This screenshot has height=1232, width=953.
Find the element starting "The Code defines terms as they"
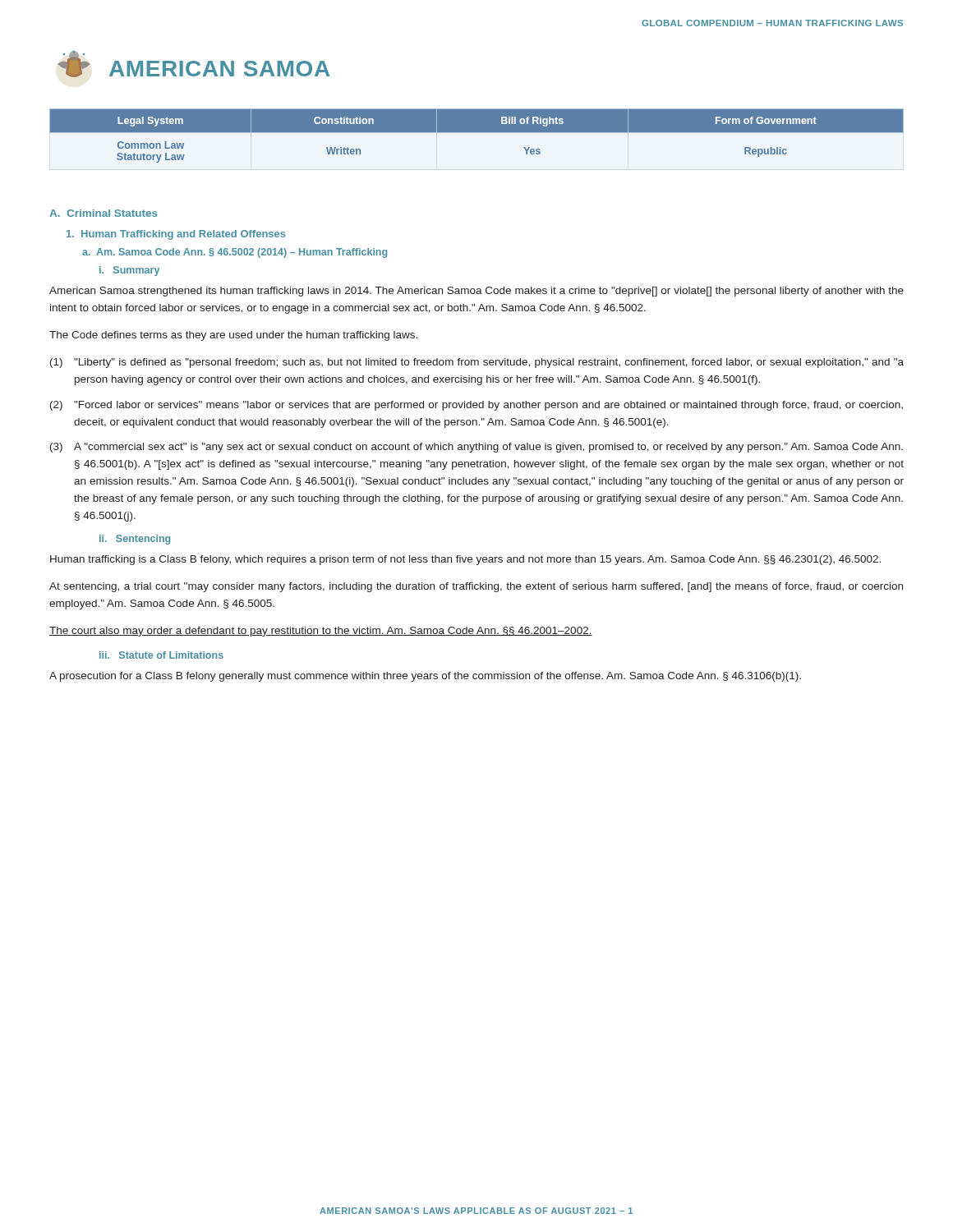(x=234, y=335)
